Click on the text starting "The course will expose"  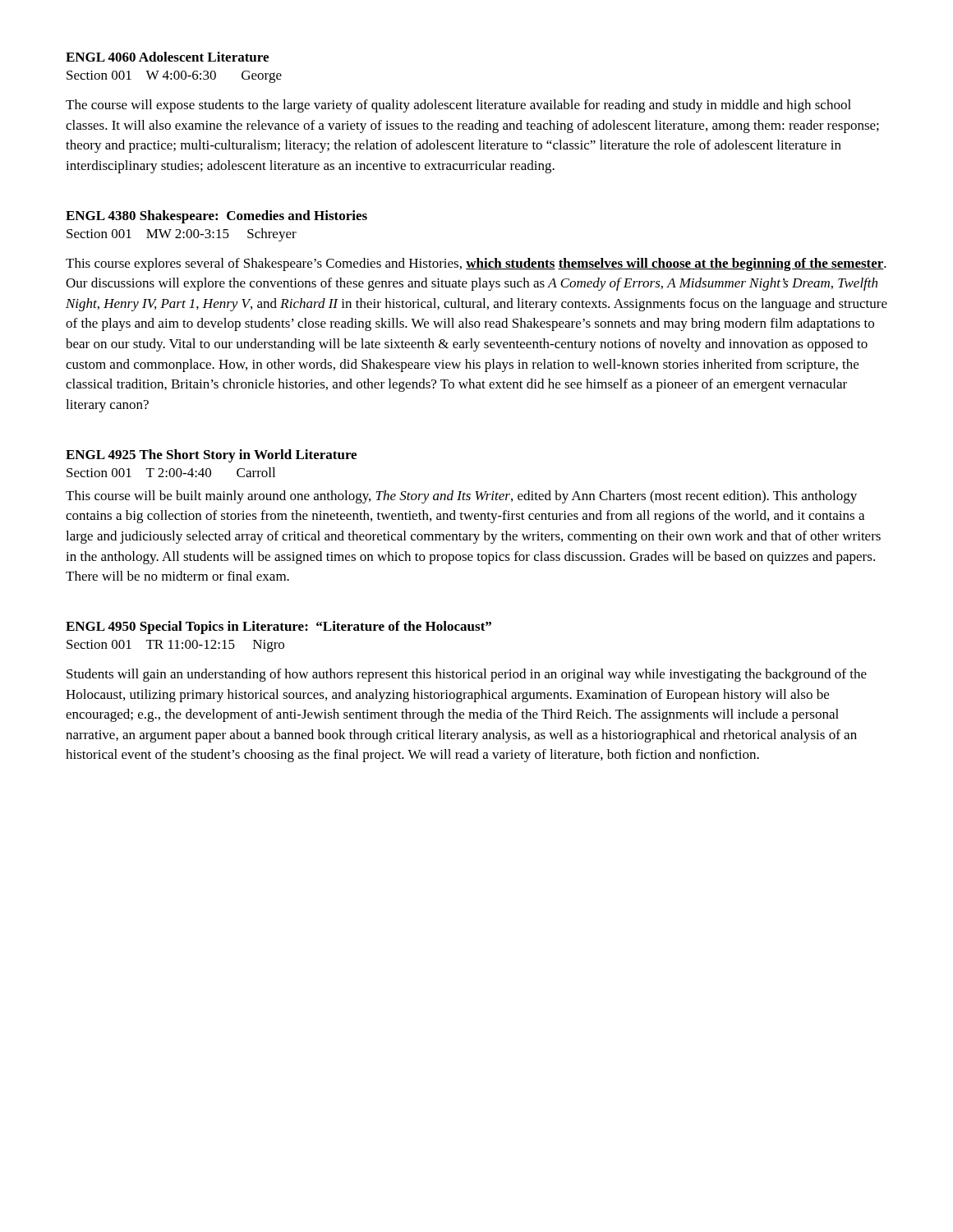pos(473,135)
